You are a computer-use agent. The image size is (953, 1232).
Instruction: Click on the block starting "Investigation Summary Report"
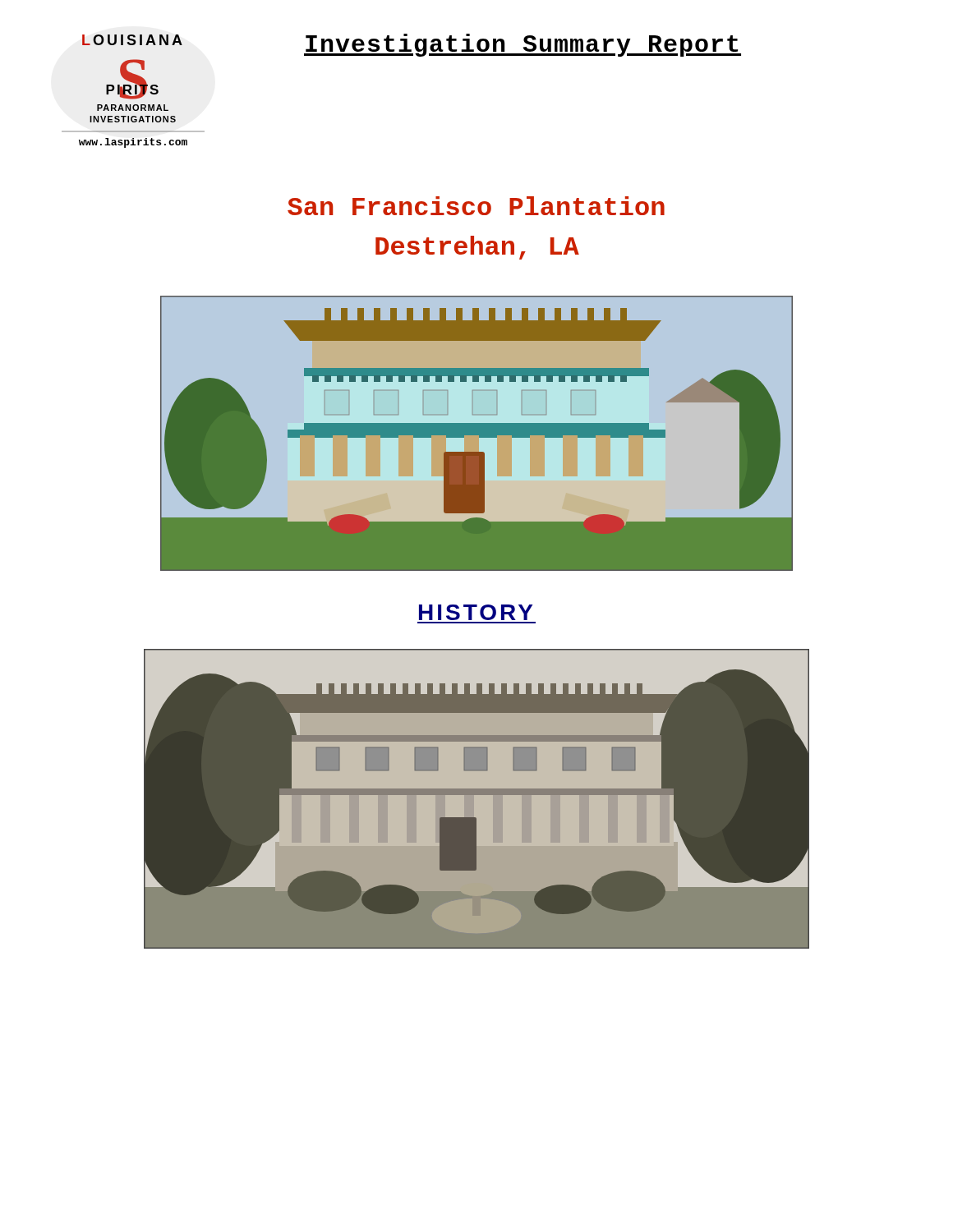pyautogui.click(x=523, y=45)
